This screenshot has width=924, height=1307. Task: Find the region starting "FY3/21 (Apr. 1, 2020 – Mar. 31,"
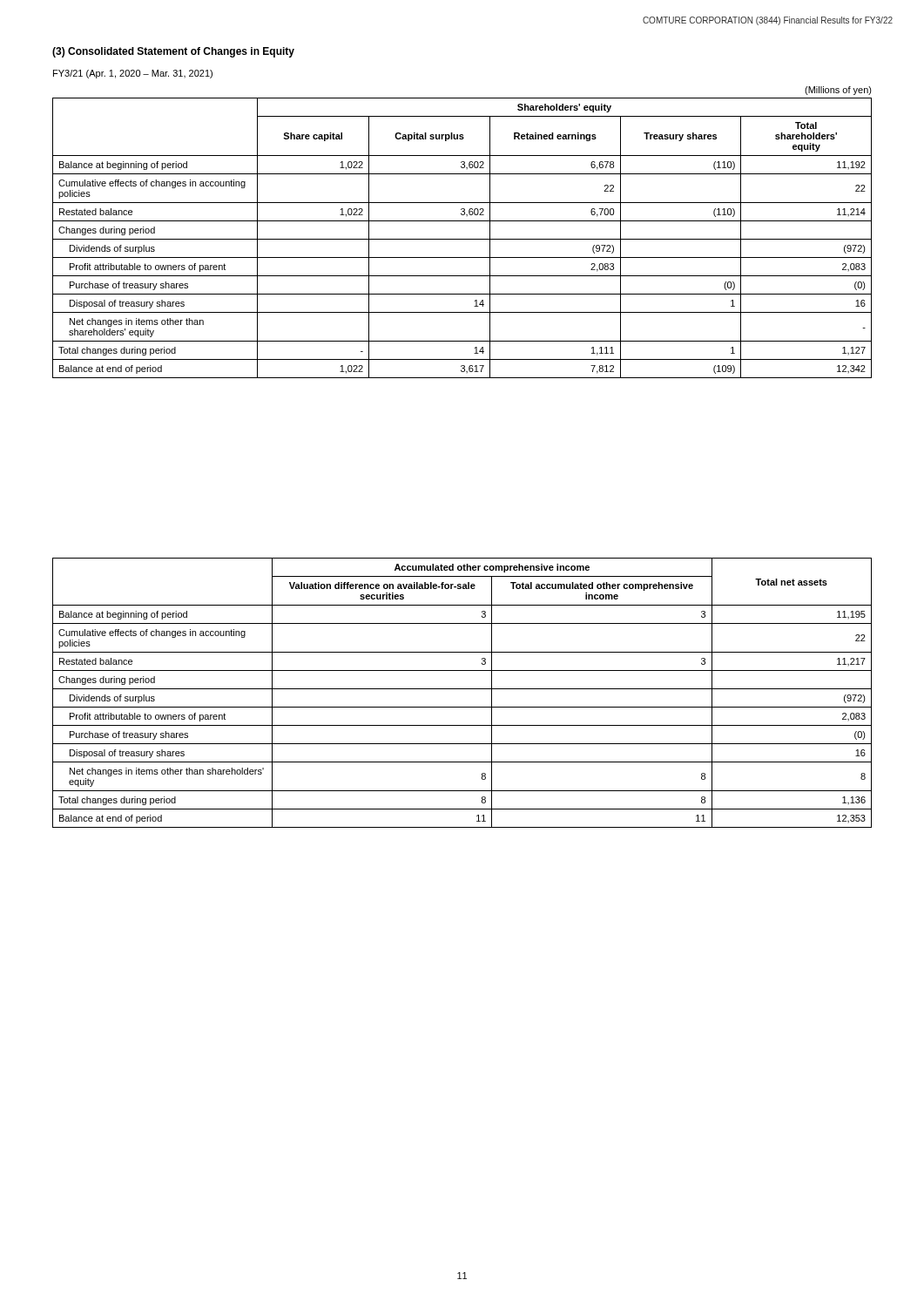click(x=133, y=73)
